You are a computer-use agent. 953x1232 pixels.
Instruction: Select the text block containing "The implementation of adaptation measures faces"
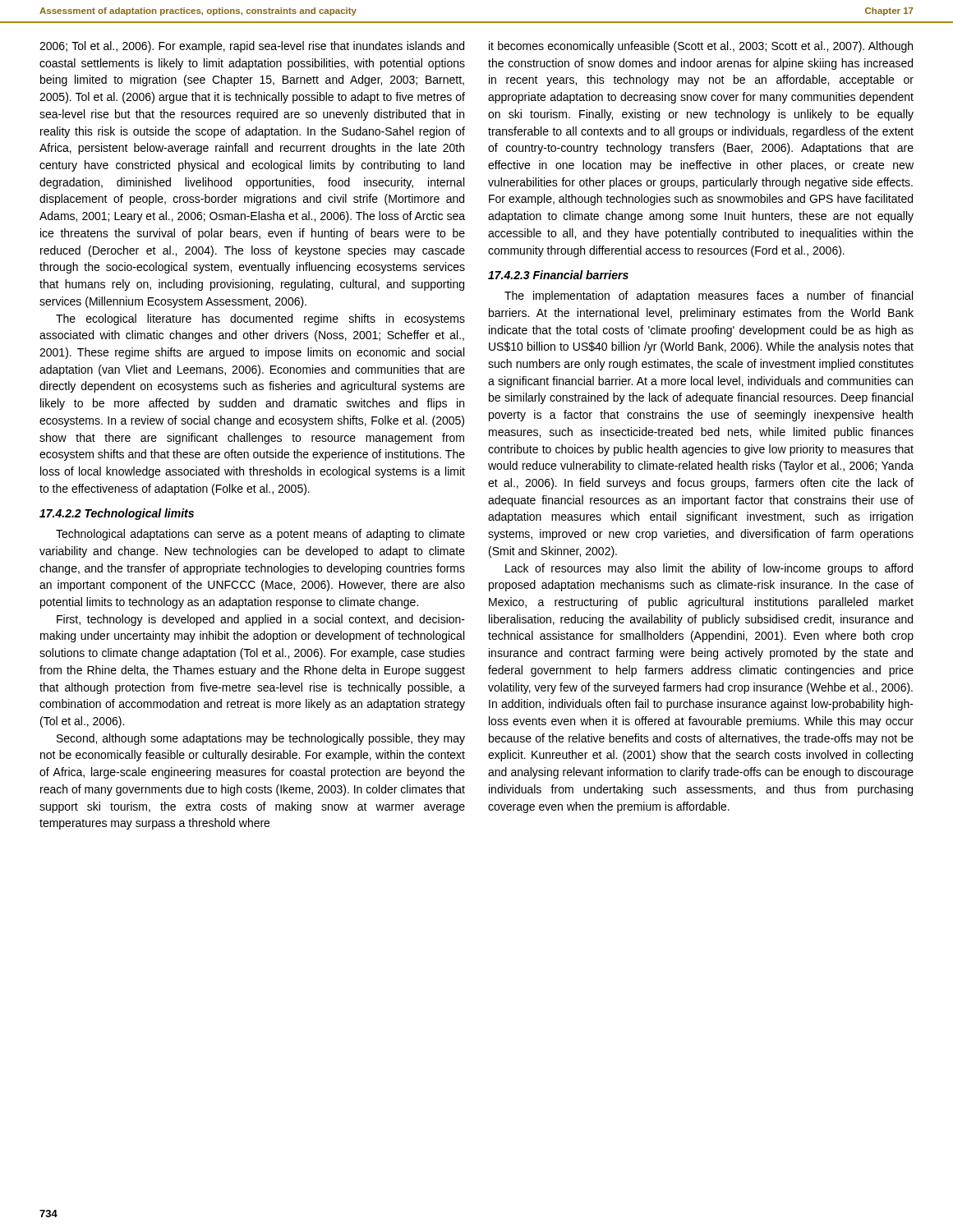pyautogui.click(x=701, y=423)
